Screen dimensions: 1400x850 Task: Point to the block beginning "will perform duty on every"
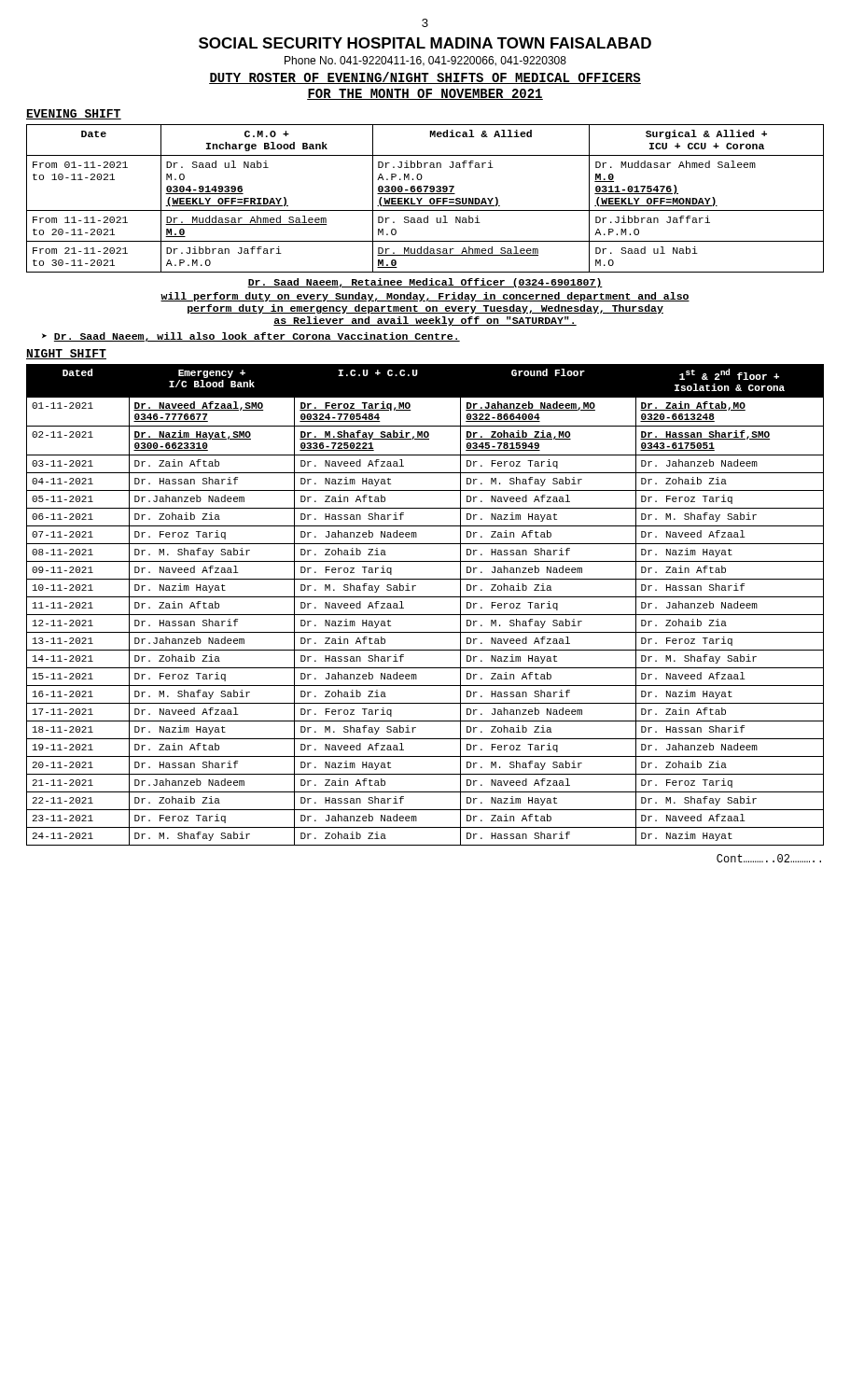pos(425,296)
